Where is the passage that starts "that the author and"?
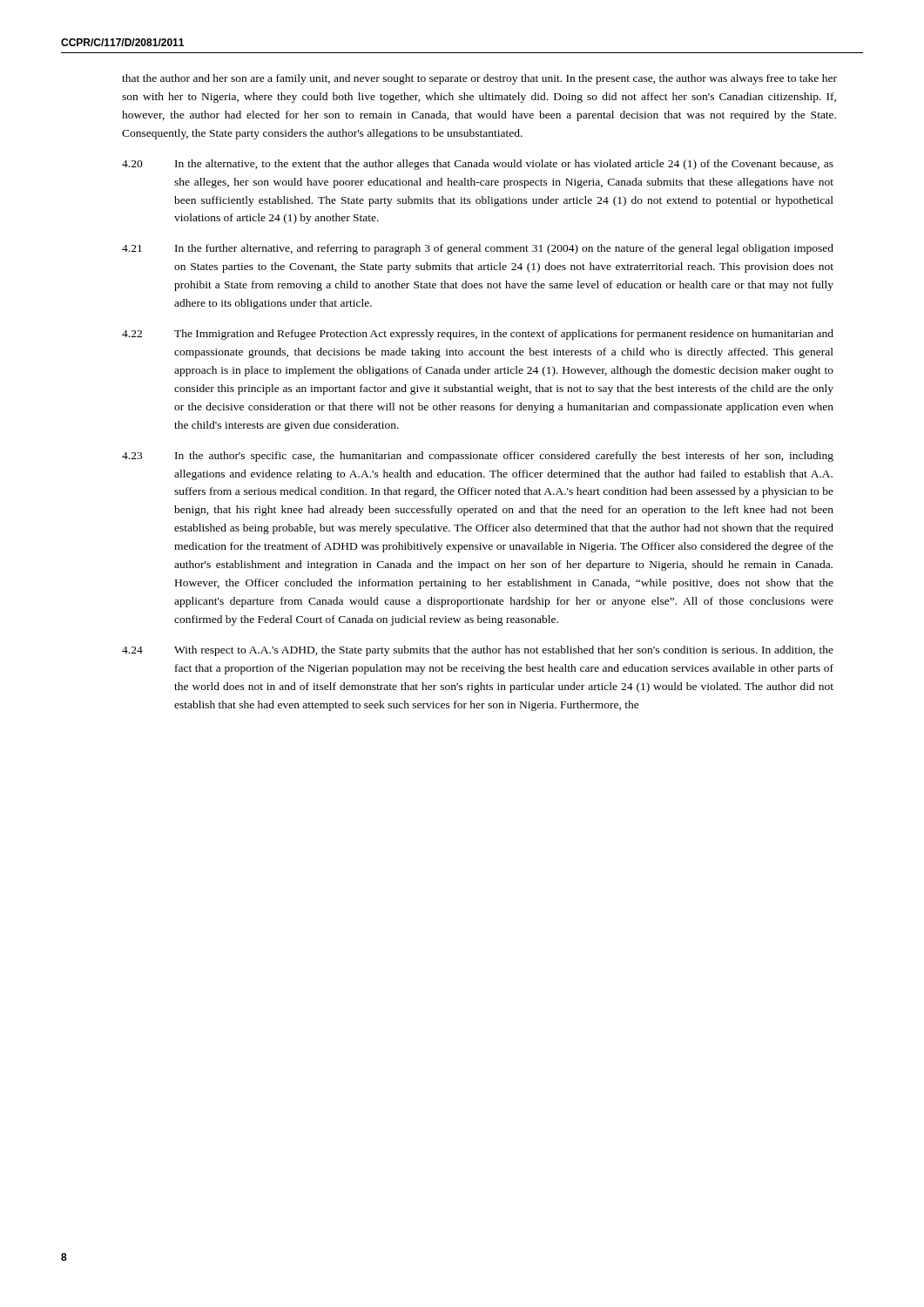 point(479,105)
